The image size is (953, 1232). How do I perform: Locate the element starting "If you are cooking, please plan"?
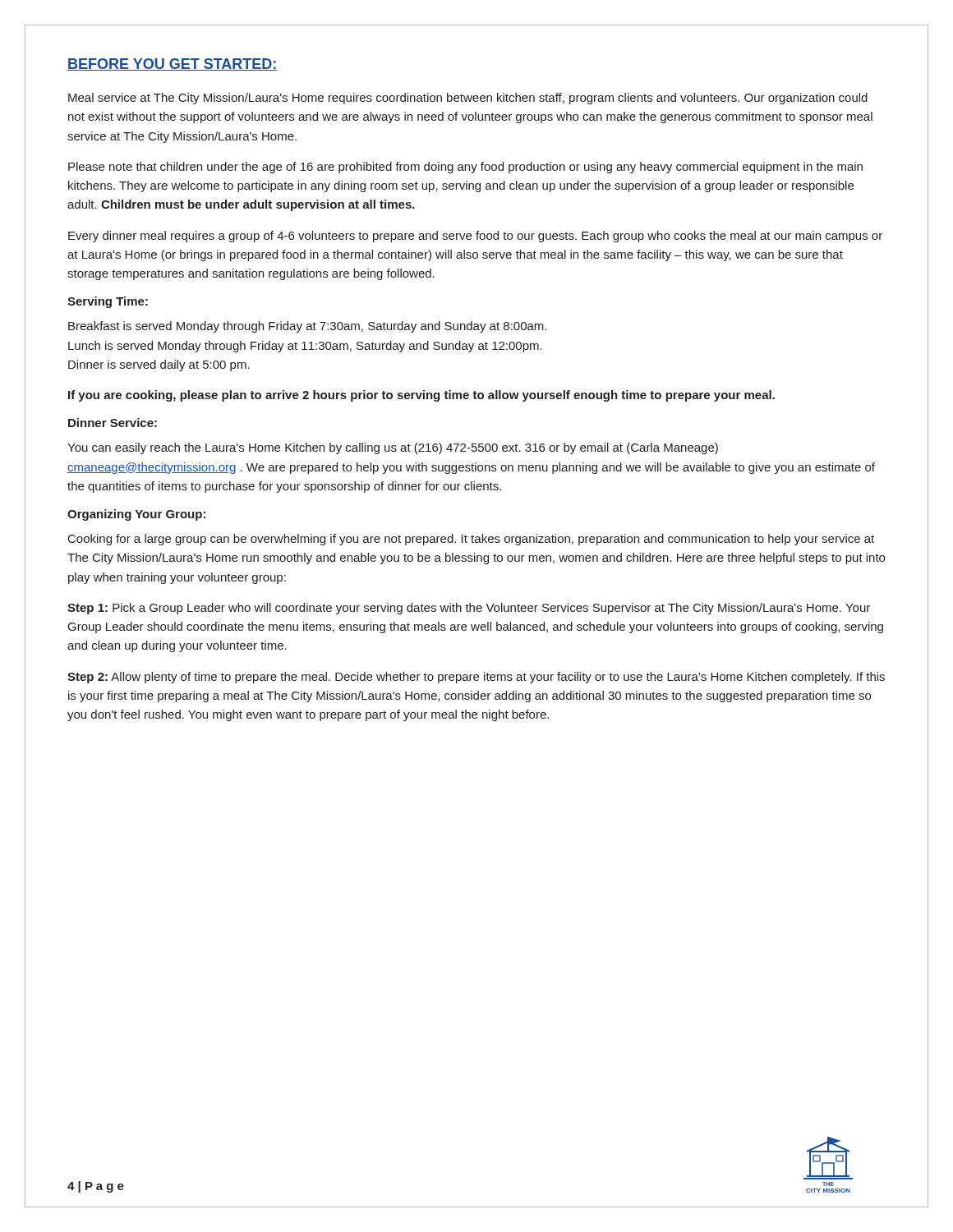421,395
